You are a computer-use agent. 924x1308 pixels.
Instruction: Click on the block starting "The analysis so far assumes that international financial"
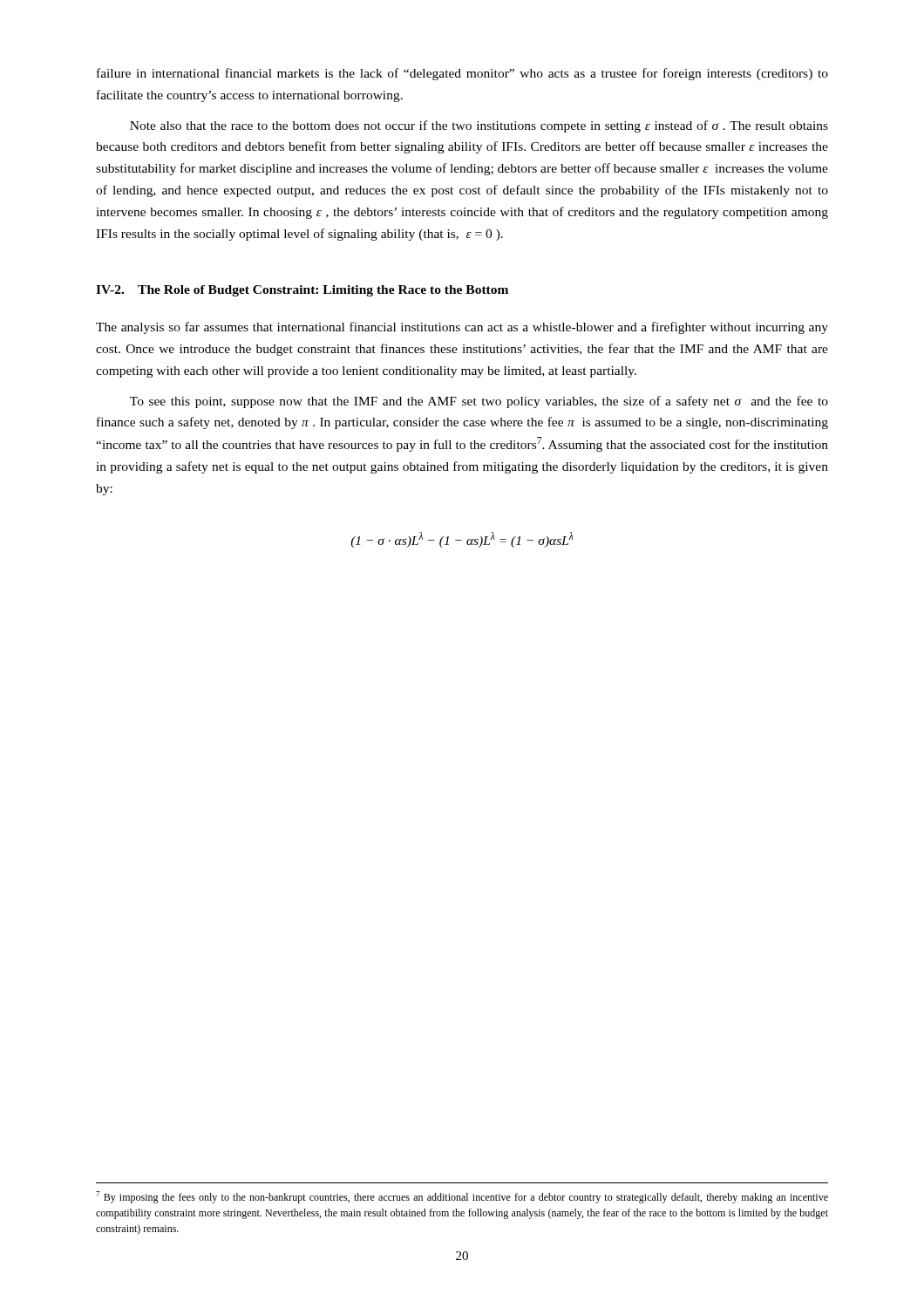[x=462, y=349]
